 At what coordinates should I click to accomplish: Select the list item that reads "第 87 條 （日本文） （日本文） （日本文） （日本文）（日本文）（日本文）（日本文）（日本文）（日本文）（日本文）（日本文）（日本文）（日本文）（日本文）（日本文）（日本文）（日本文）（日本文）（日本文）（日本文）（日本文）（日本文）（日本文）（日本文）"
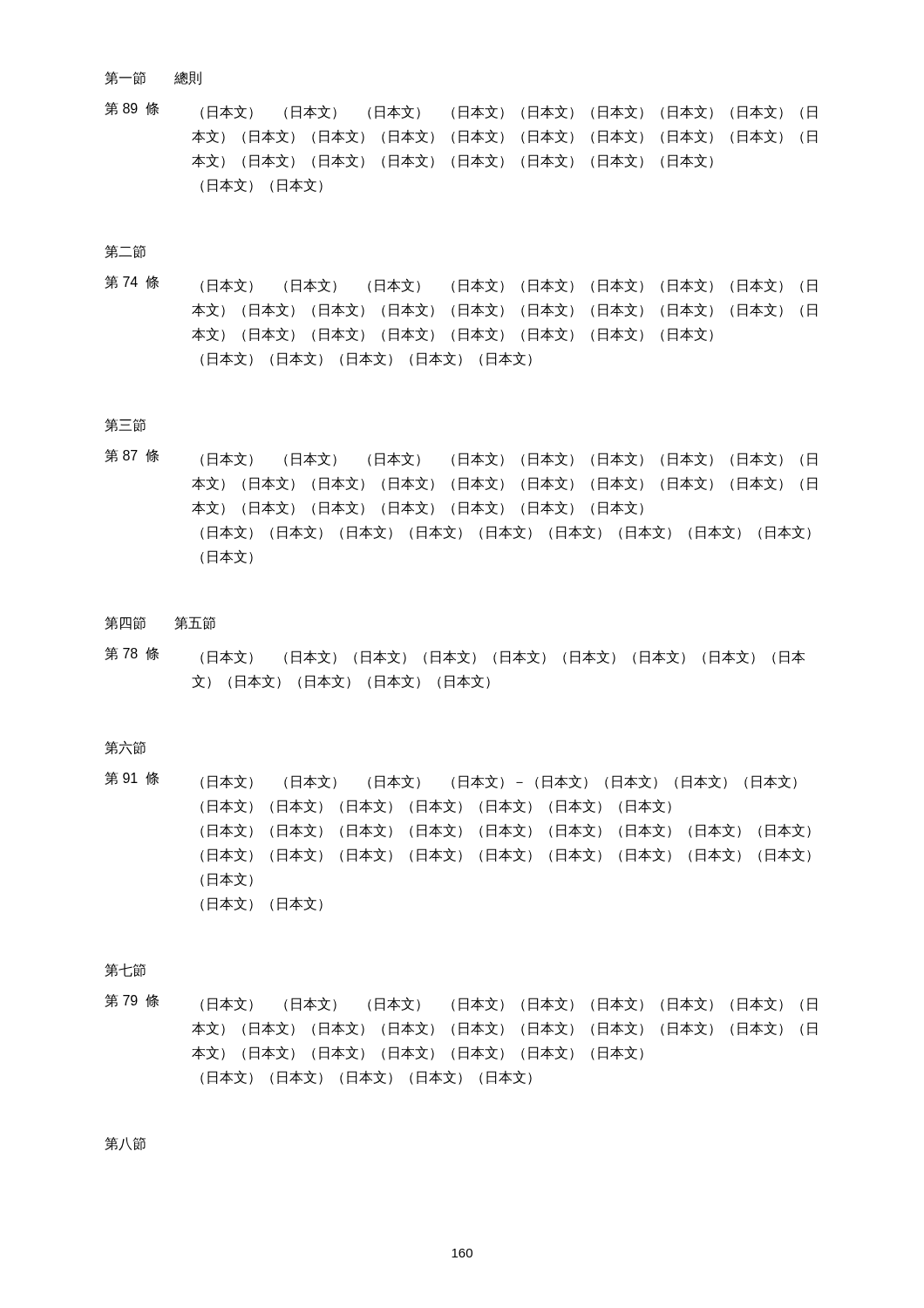pos(462,508)
